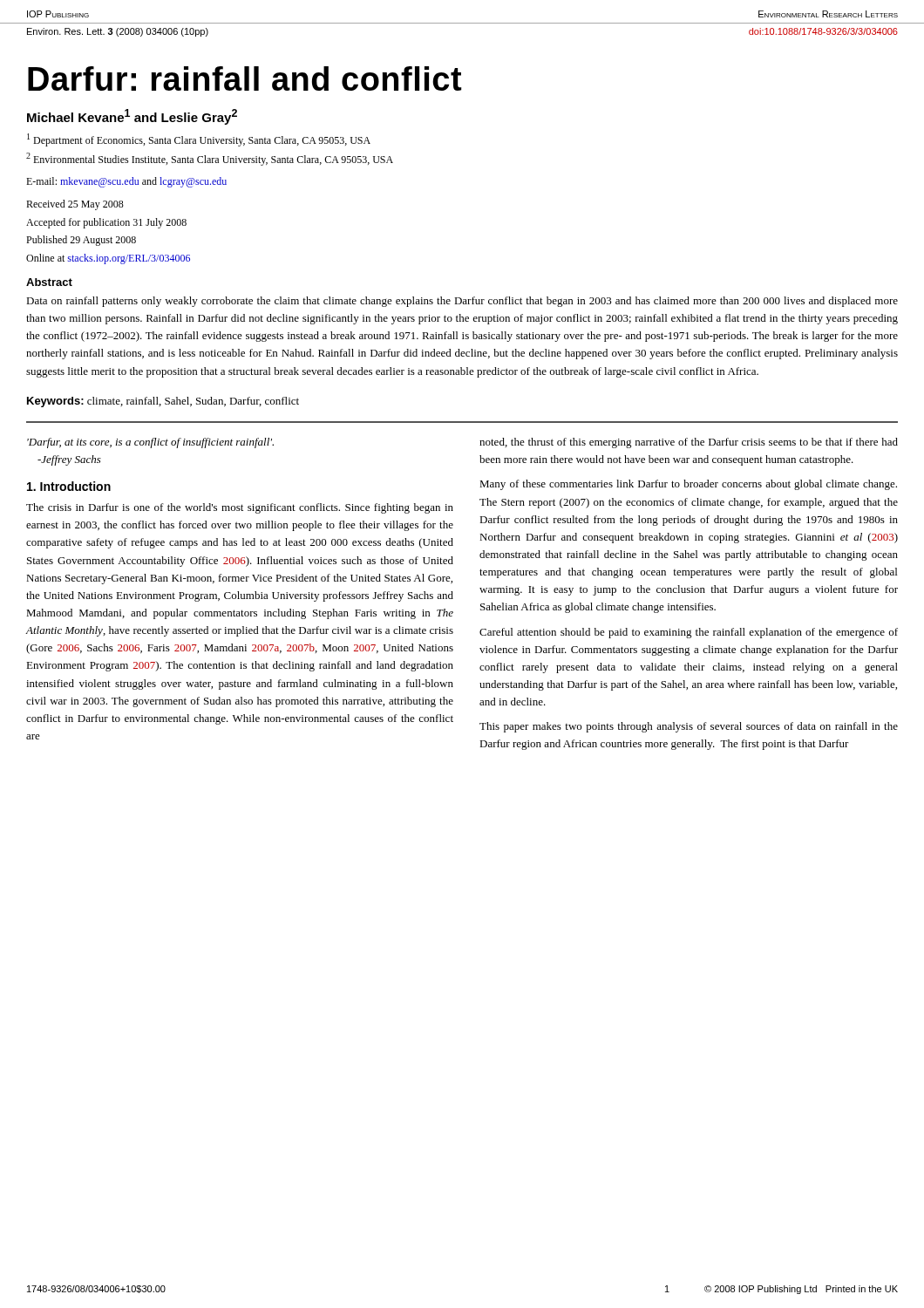This screenshot has width=924, height=1308.
Task: Find the text block that reads "'Darfur, at its"
Action: 150,450
